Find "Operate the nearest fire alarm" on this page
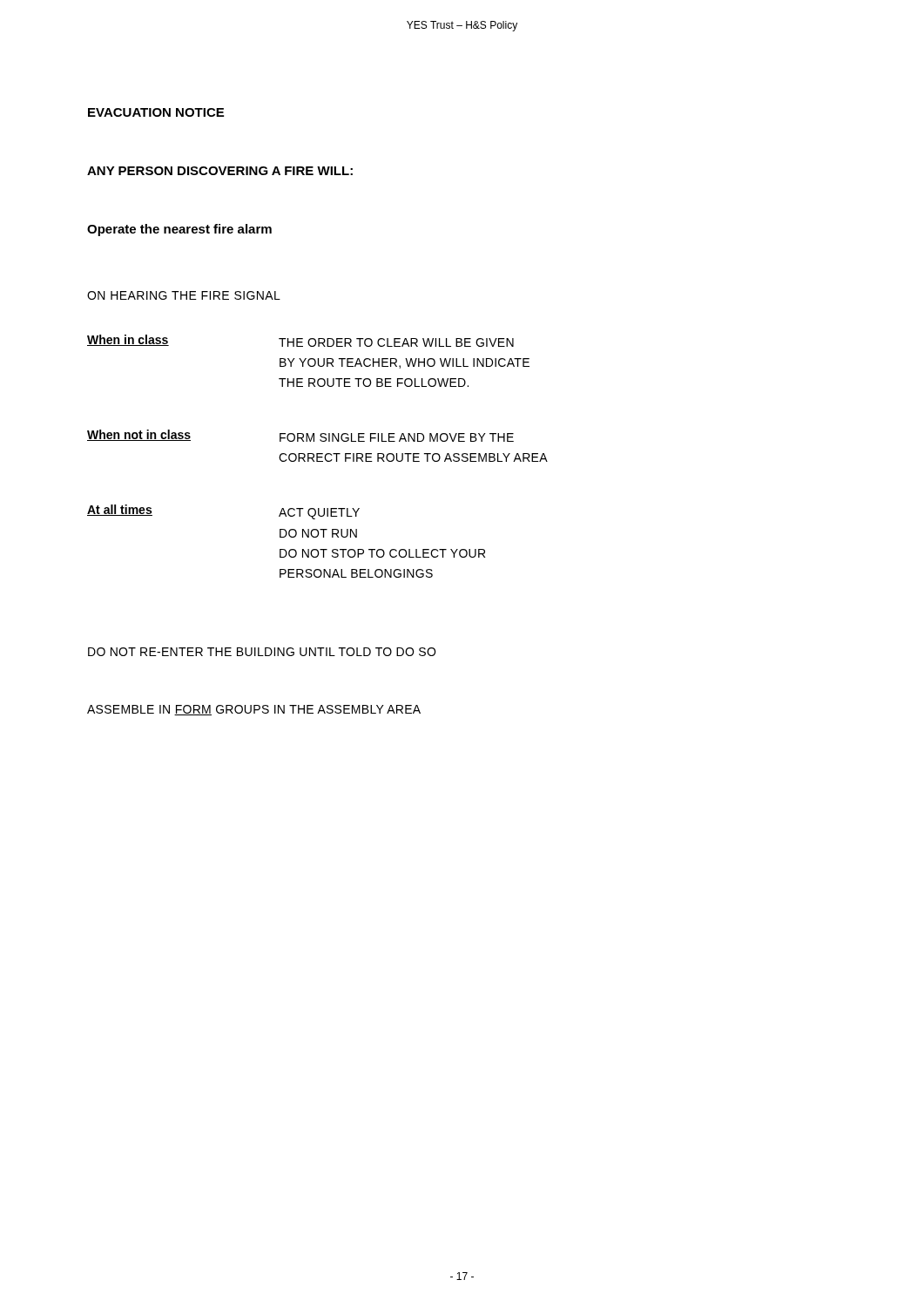The height and width of the screenshot is (1307, 924). 180,229
